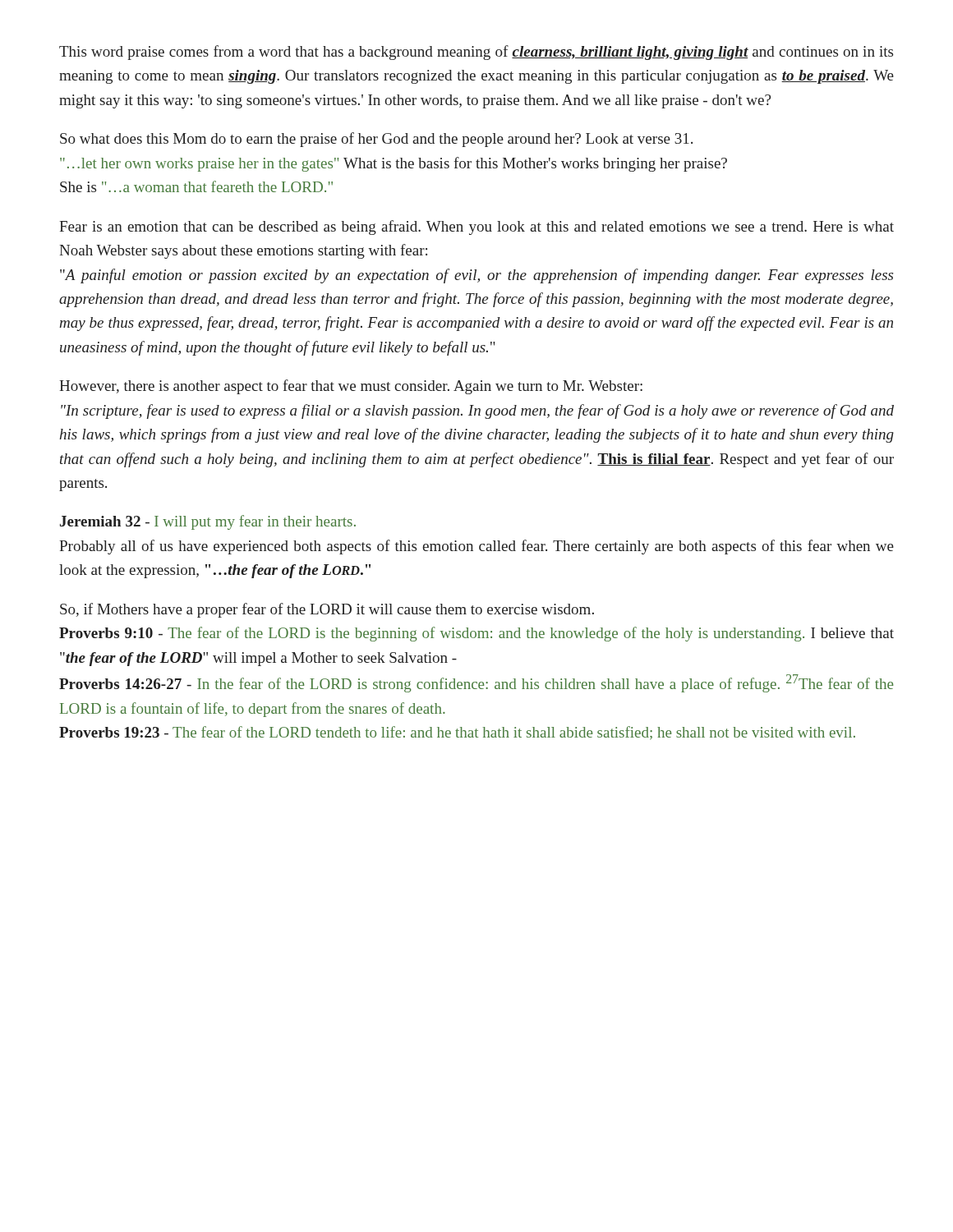The width and height of the screenshot is (953, 1232).
Task: Select the text block that reads "This word praise comes from a word that"
Action: pyautogui.click(x=476, y=76)
